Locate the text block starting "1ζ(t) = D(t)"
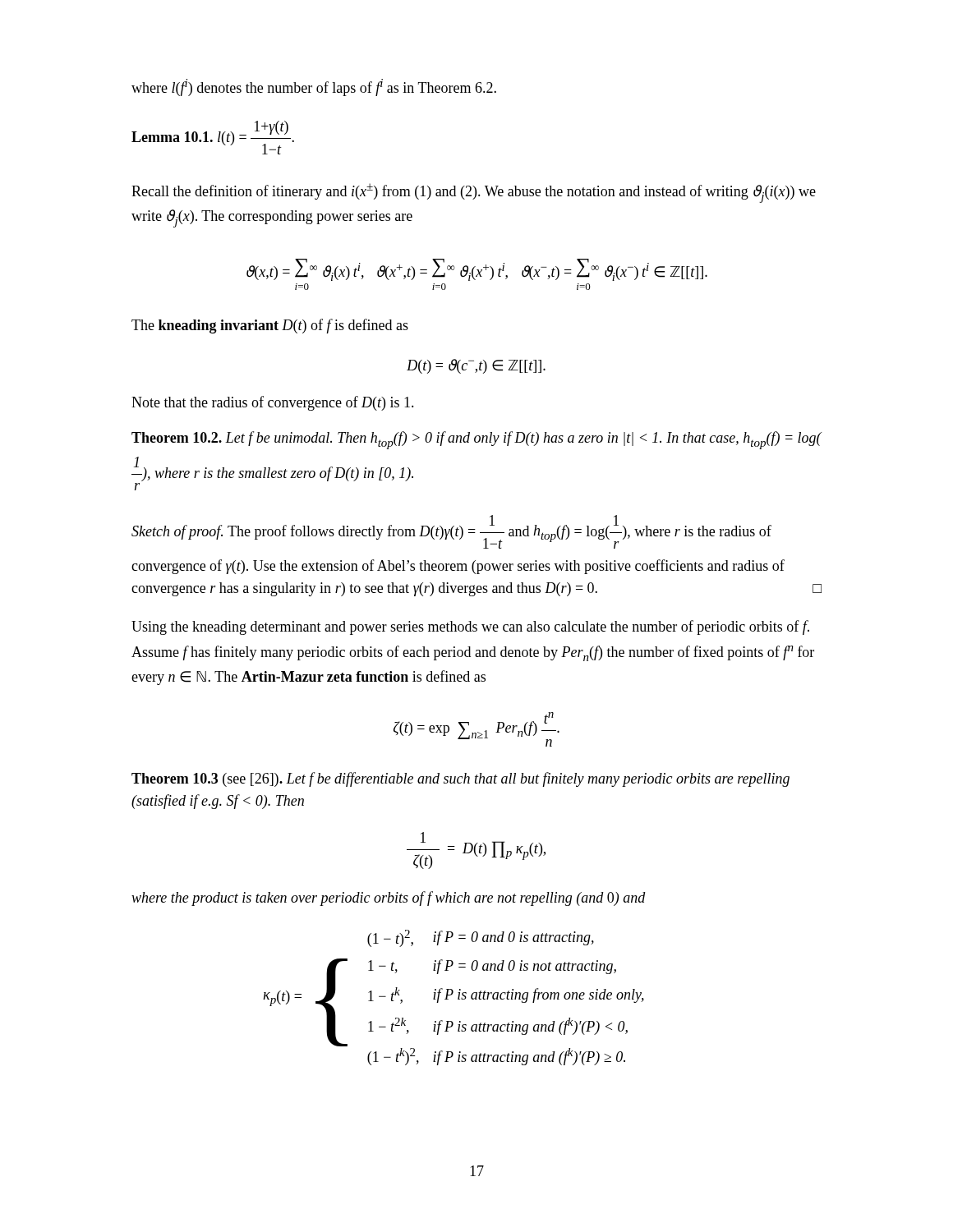This screenshot has height=1232, width=953. click(476, 850)
